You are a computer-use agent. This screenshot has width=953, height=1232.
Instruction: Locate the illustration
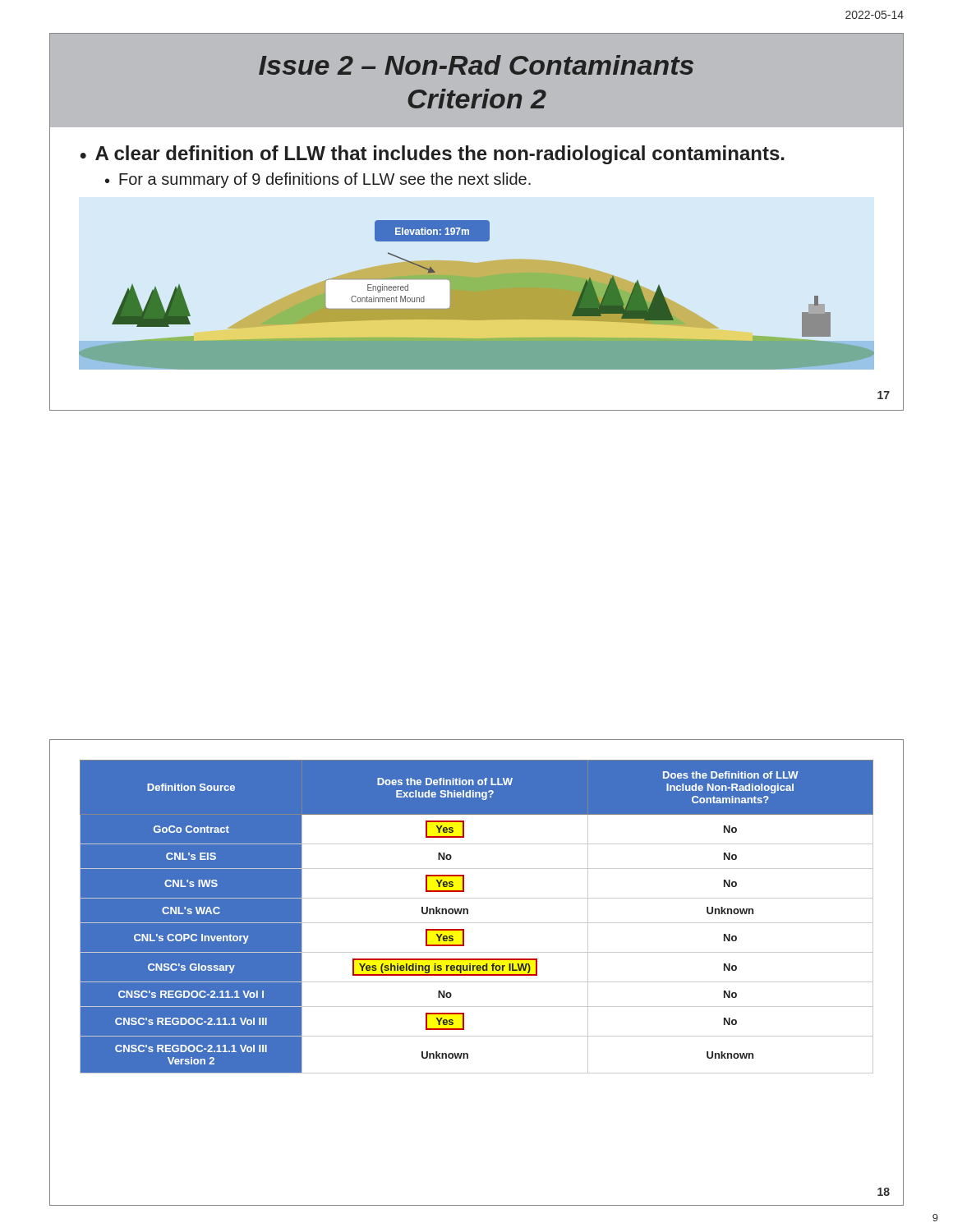click(x=476, y=283)
